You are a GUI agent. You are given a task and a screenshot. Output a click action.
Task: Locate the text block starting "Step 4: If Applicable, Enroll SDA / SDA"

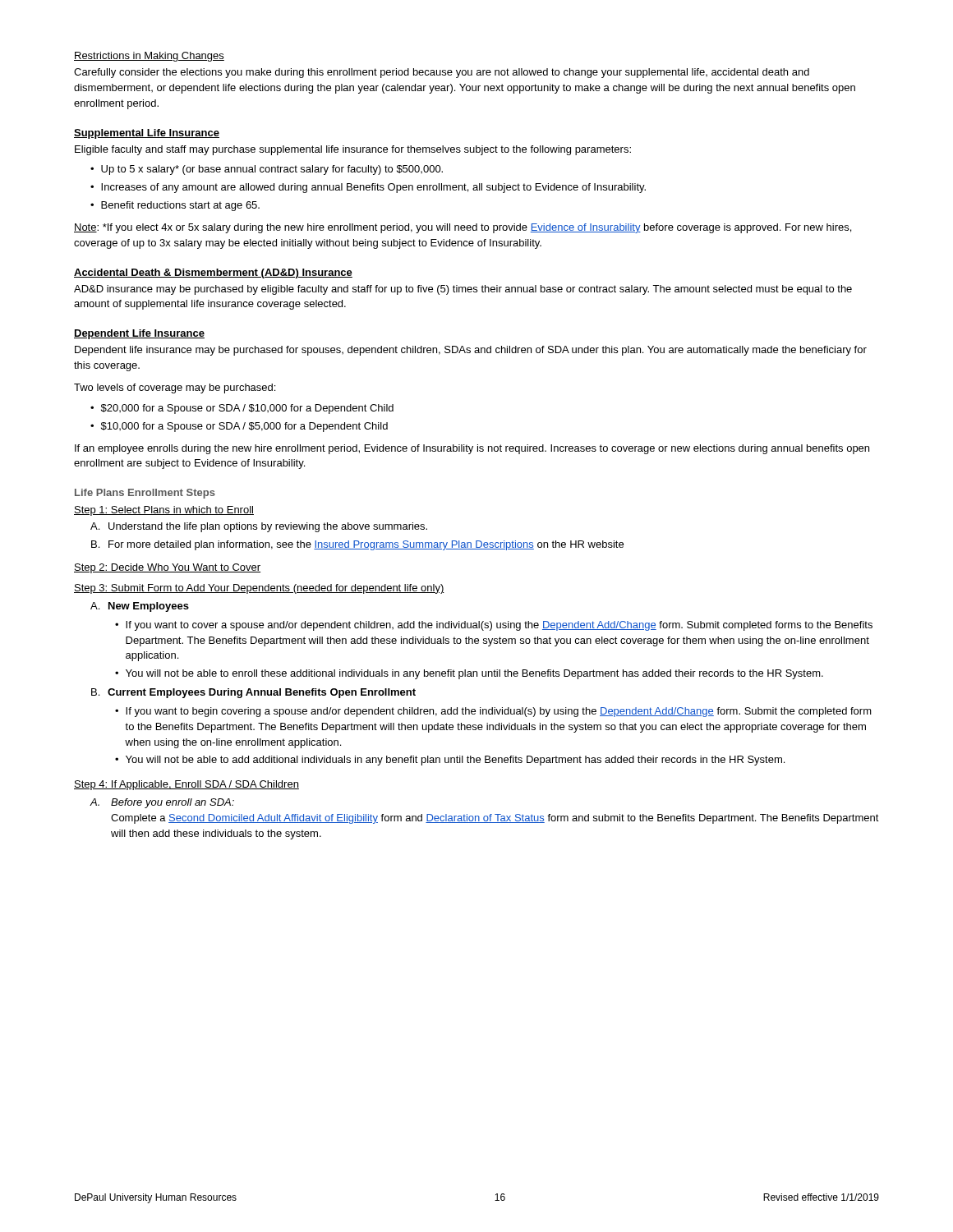click(x=186, y=784)
